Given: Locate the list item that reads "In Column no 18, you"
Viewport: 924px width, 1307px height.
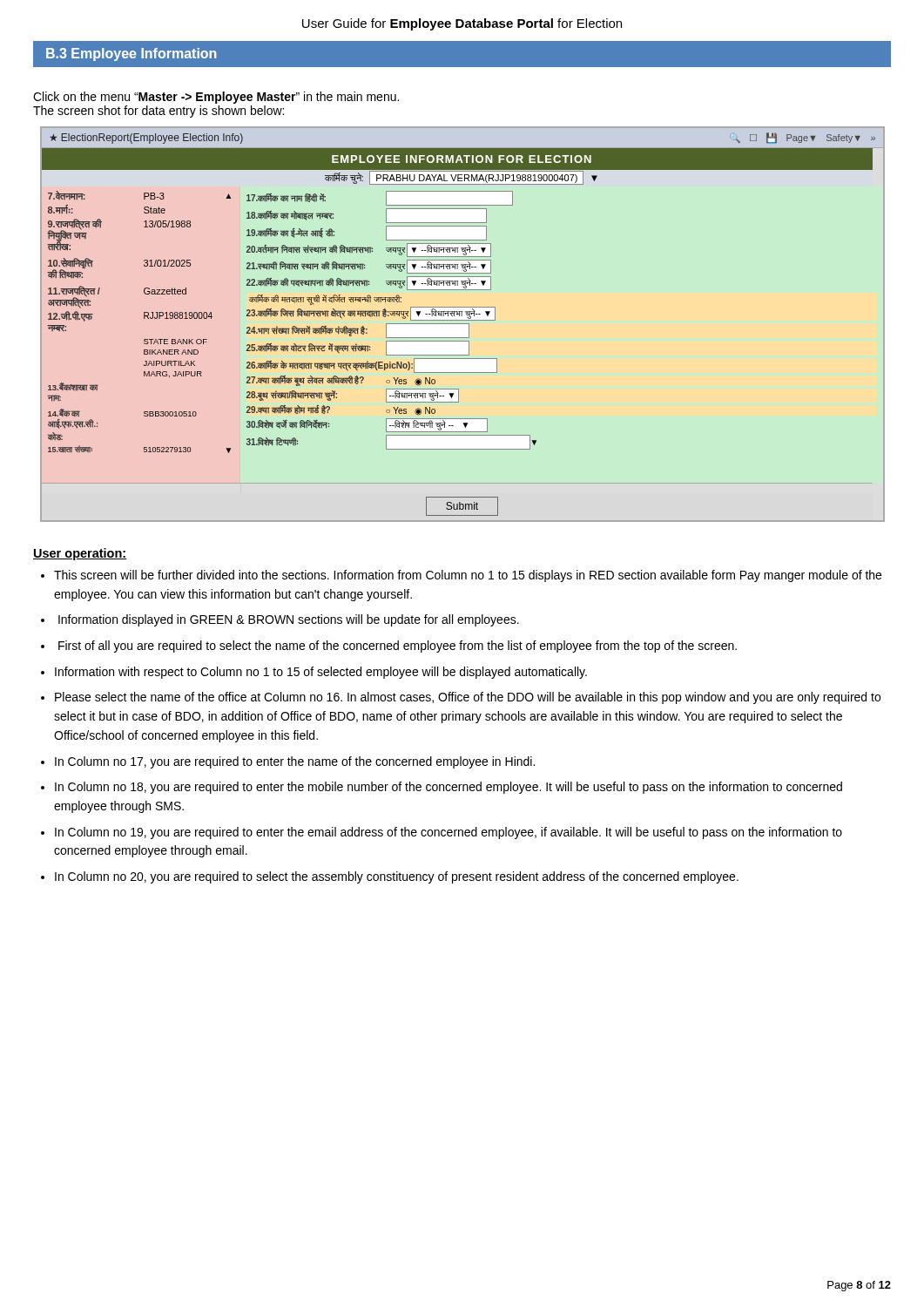Looking at the screenshot, I should tap(448, 796).
